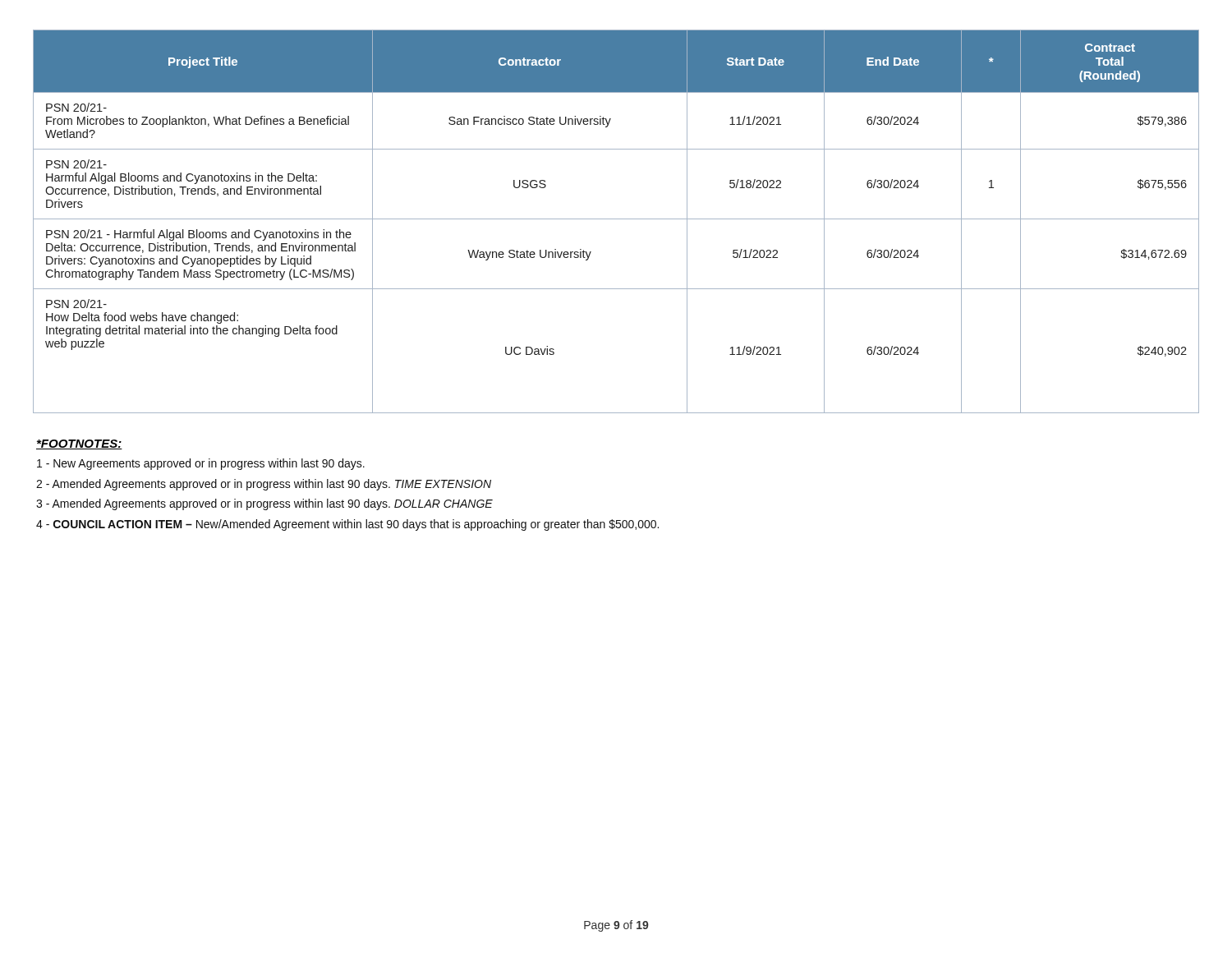Locate the list item that says "1 - New Agreements approved or in"
This screenshot has height=953, width=1232.
click(201, 463)
